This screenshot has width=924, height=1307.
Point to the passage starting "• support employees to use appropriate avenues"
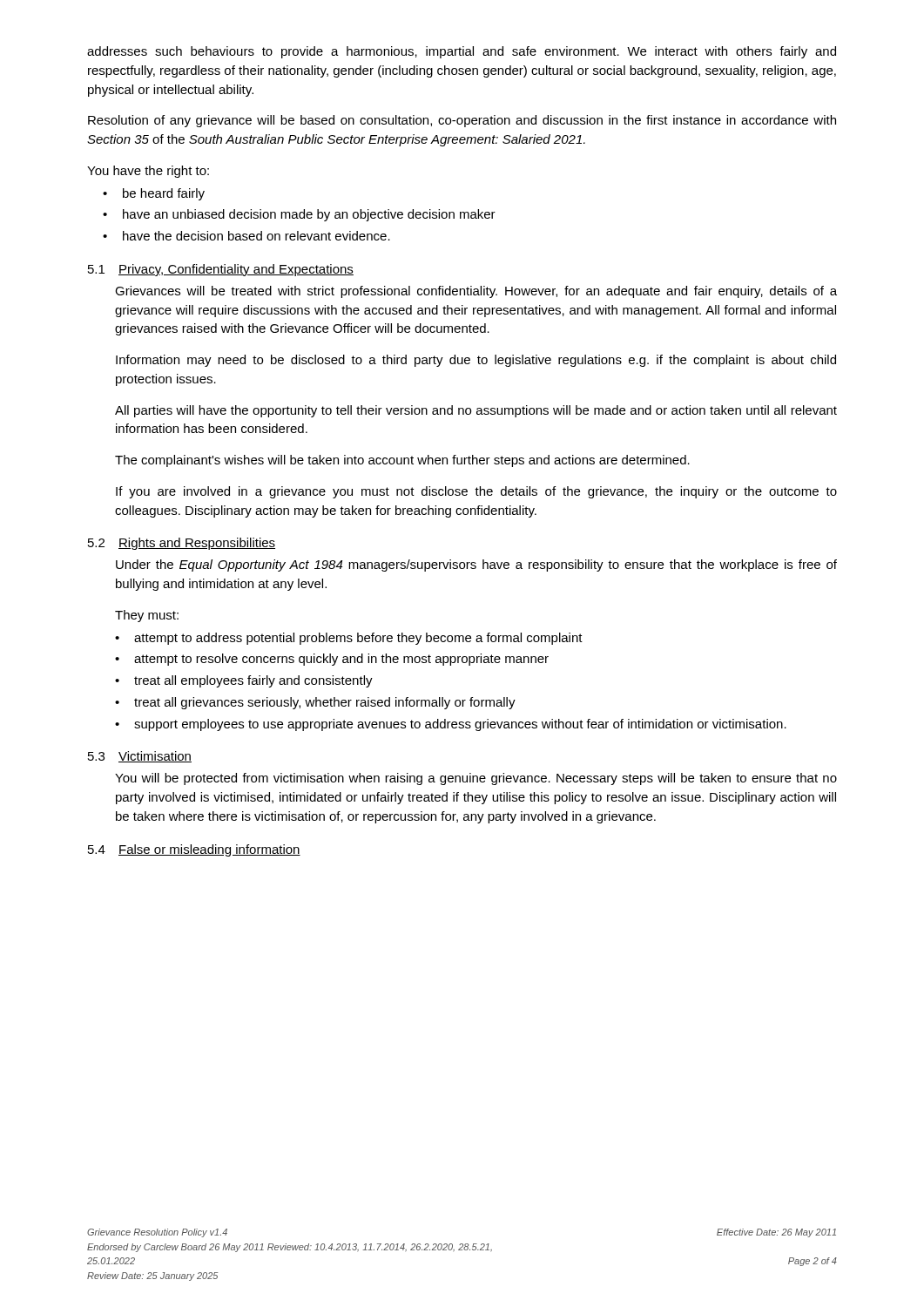(451, 723)
